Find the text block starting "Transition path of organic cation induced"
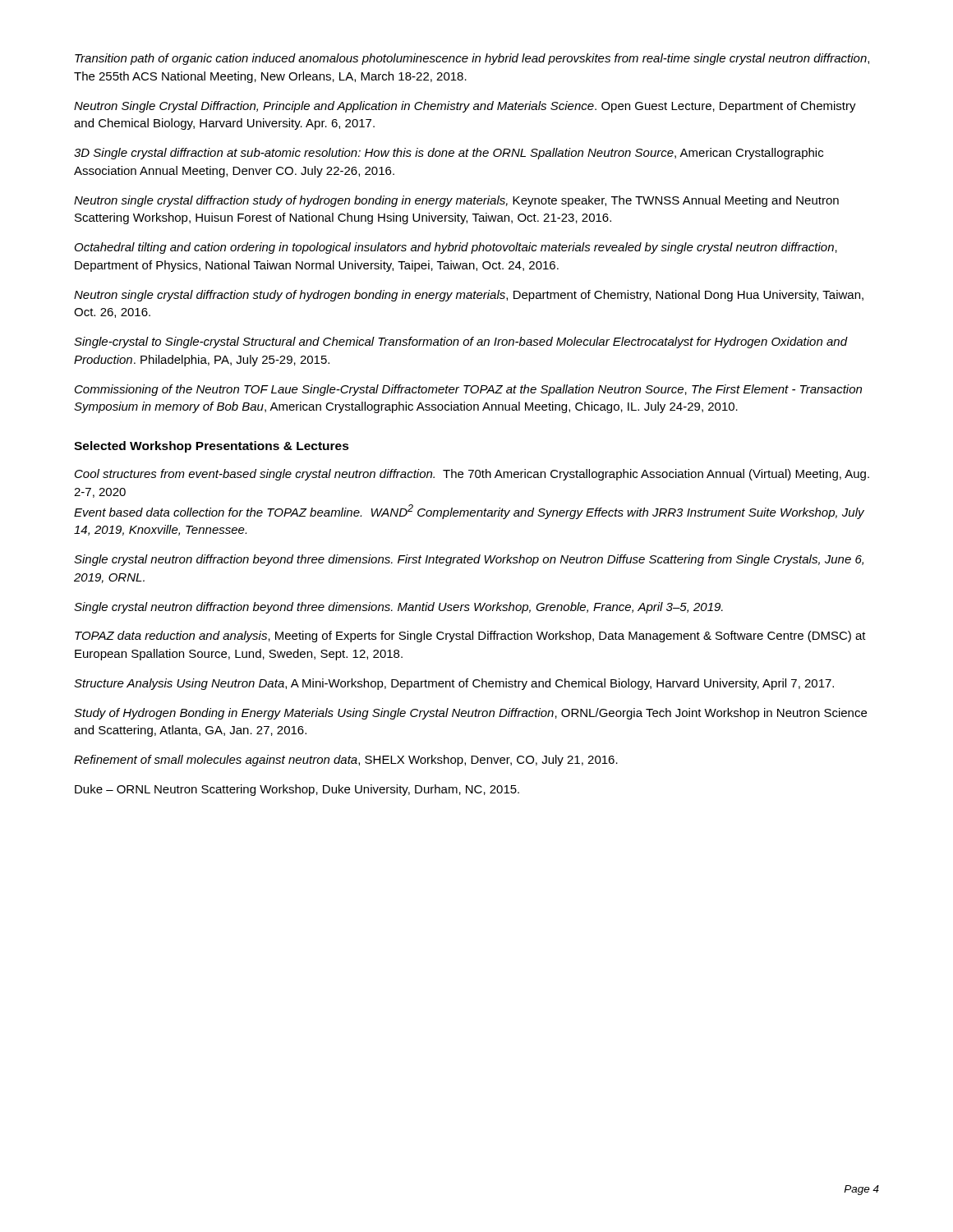This screenshot has width=953, height=1232. [x=472, y=67]
